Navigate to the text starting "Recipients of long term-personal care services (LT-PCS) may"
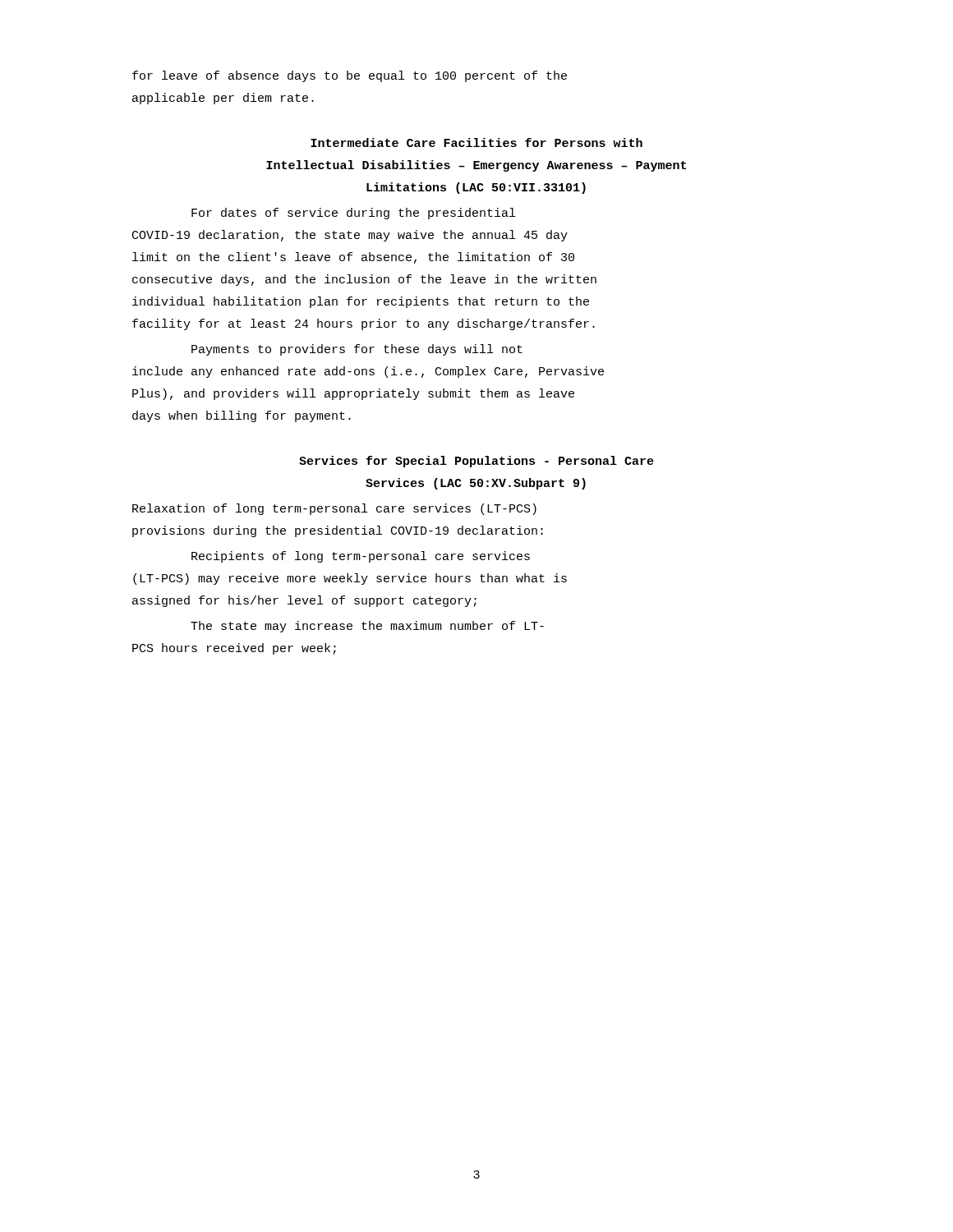The height and width of the screenshot is (1232, 953). 350,579
